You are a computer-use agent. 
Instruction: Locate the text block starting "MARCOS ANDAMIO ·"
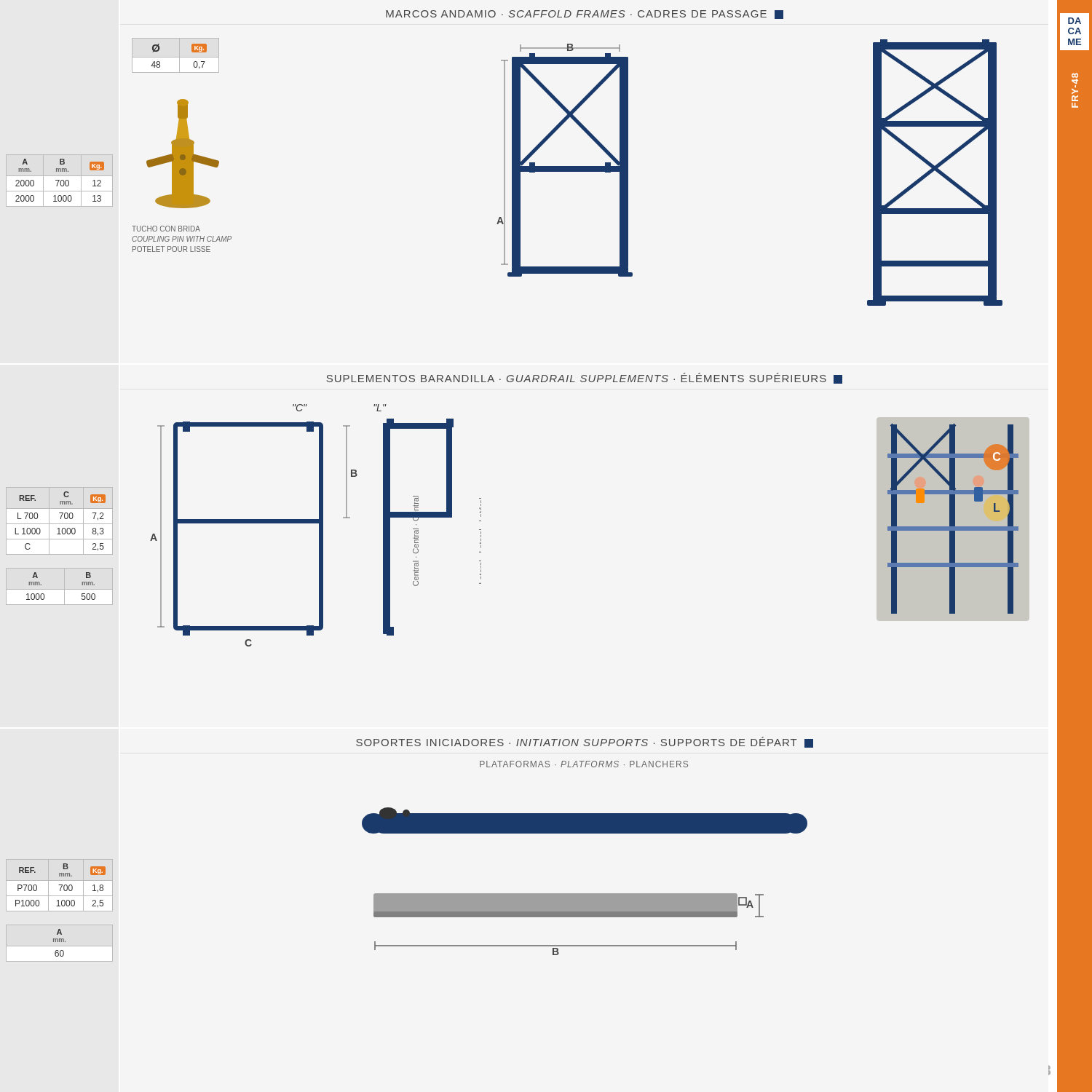click(x=584, y=13)
